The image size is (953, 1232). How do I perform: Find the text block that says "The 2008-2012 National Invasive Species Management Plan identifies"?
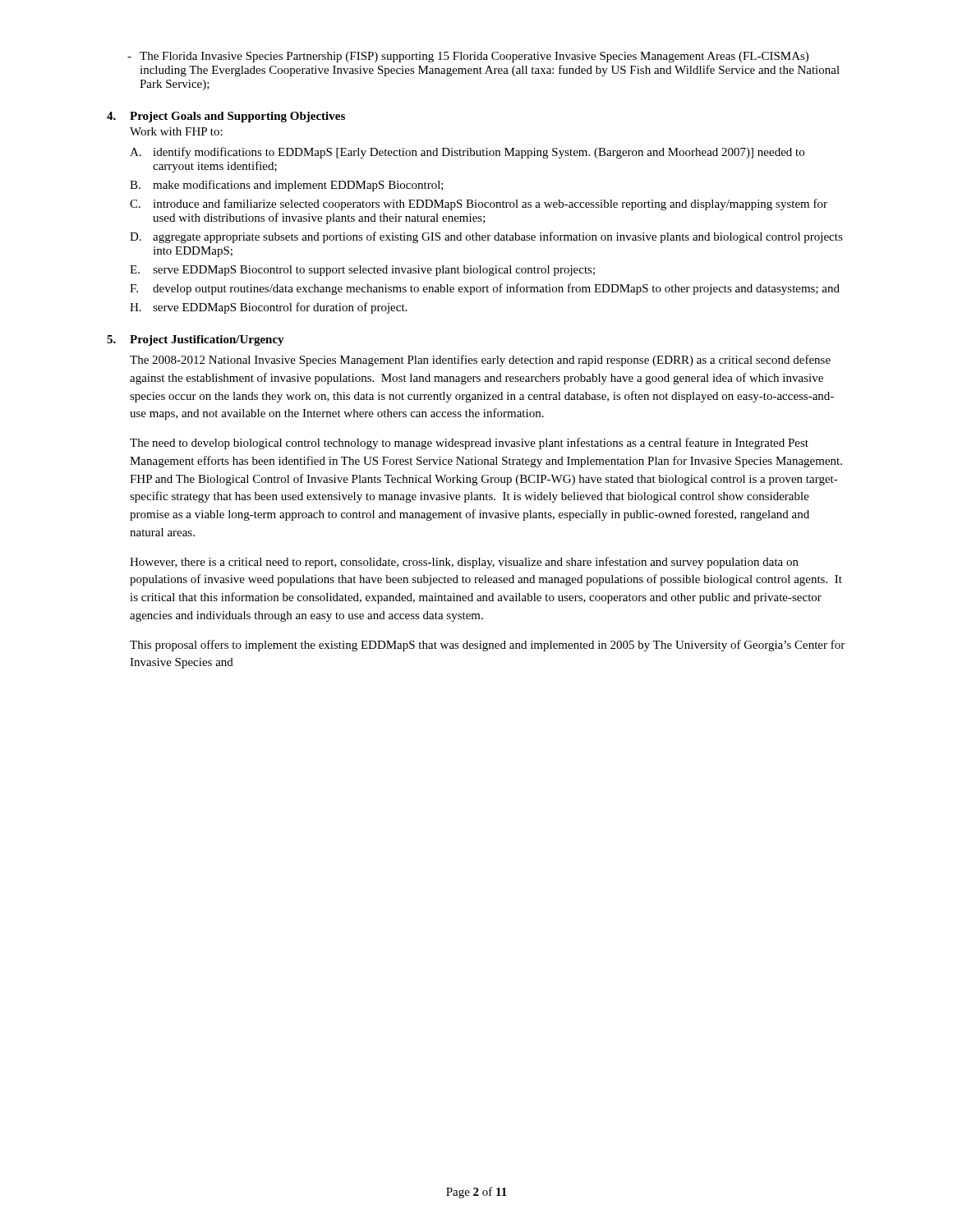pyautogui.click(x=482, y=387)
